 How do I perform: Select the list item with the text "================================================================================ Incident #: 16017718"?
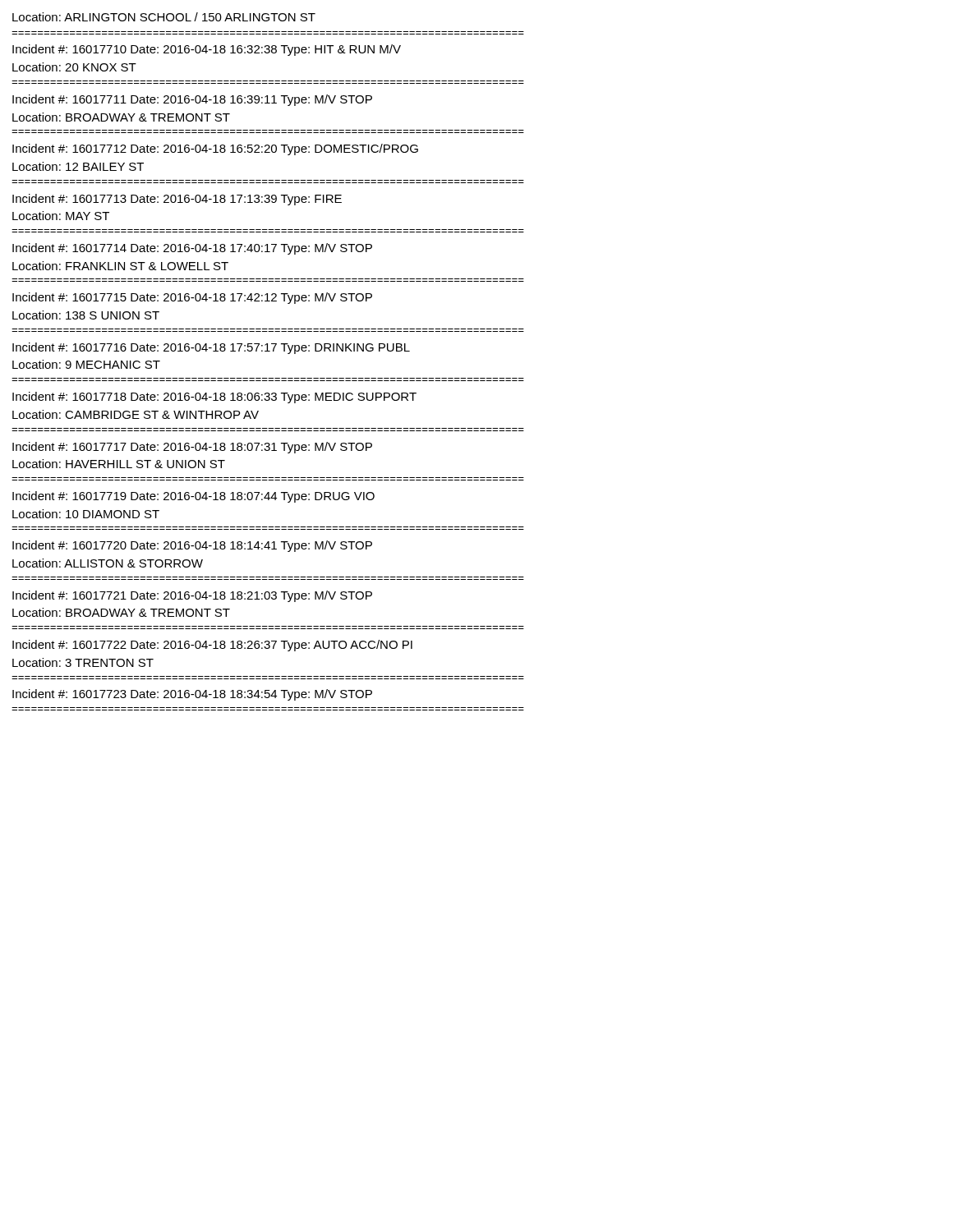click(214, 398)
